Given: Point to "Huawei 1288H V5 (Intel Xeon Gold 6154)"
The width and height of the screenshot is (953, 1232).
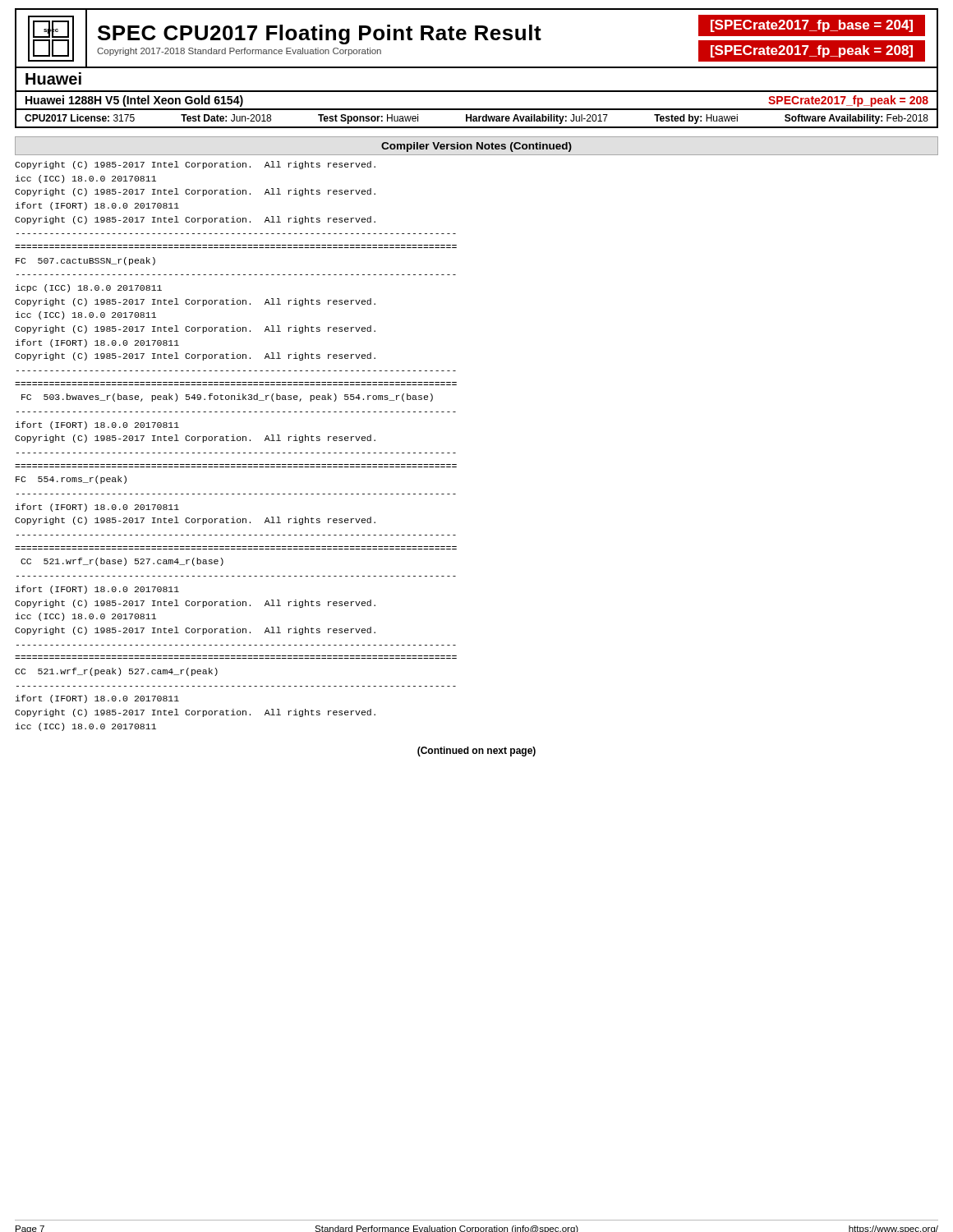Looking at the screenshot, I should coord(134,100).
